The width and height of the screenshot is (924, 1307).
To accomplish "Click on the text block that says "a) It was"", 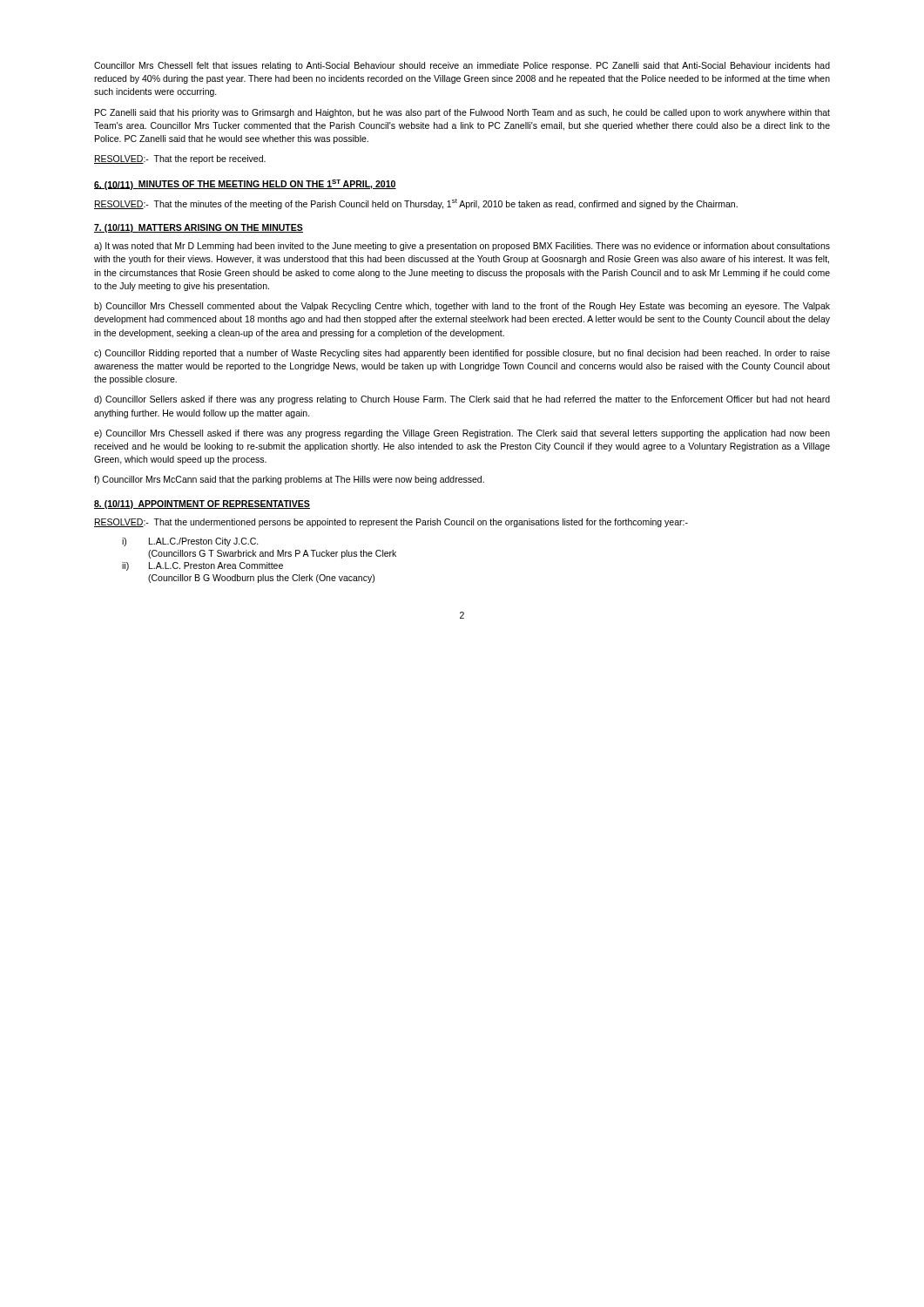I will (x=462, y=266).
